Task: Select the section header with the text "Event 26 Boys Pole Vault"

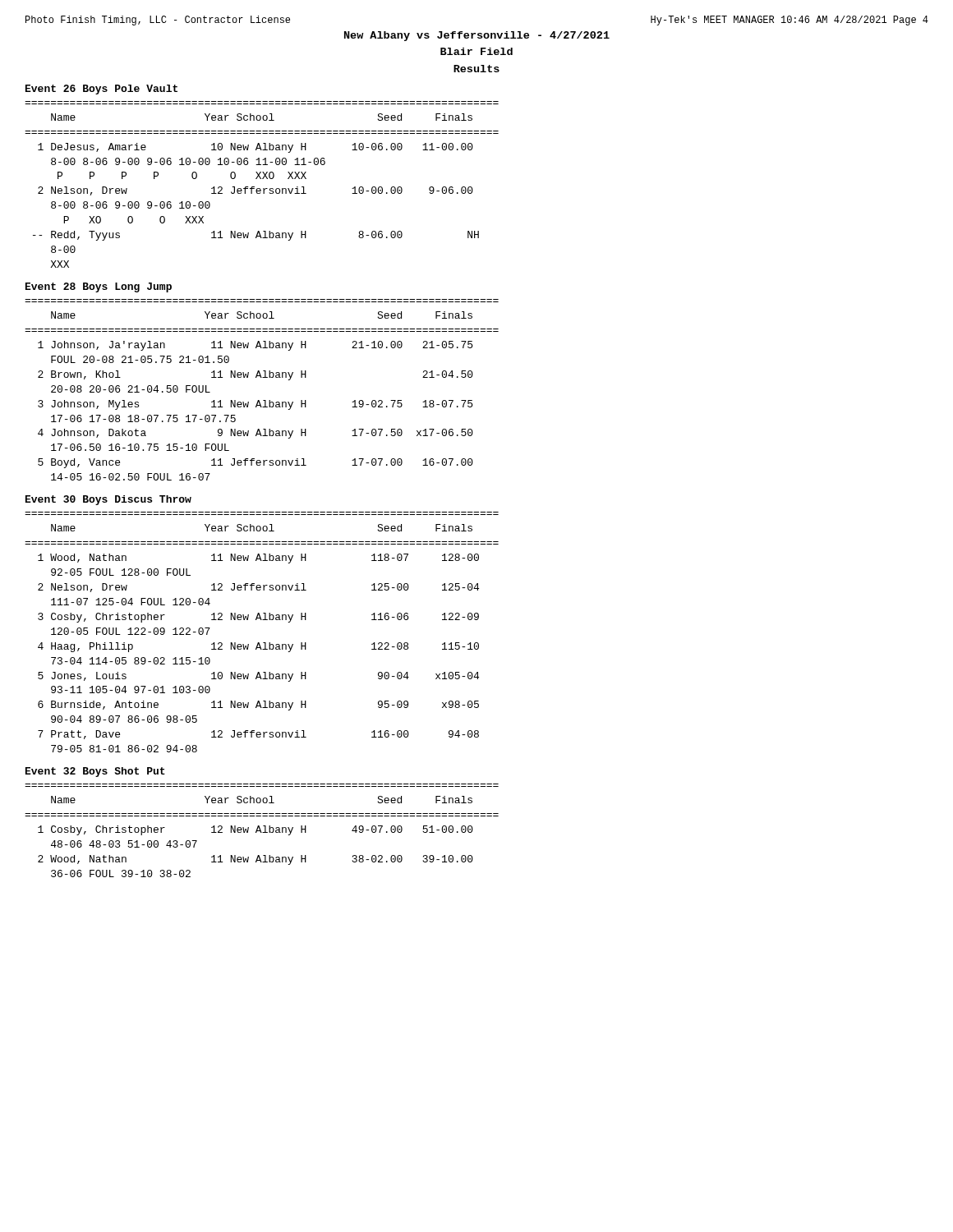Action: coord(102,89)
